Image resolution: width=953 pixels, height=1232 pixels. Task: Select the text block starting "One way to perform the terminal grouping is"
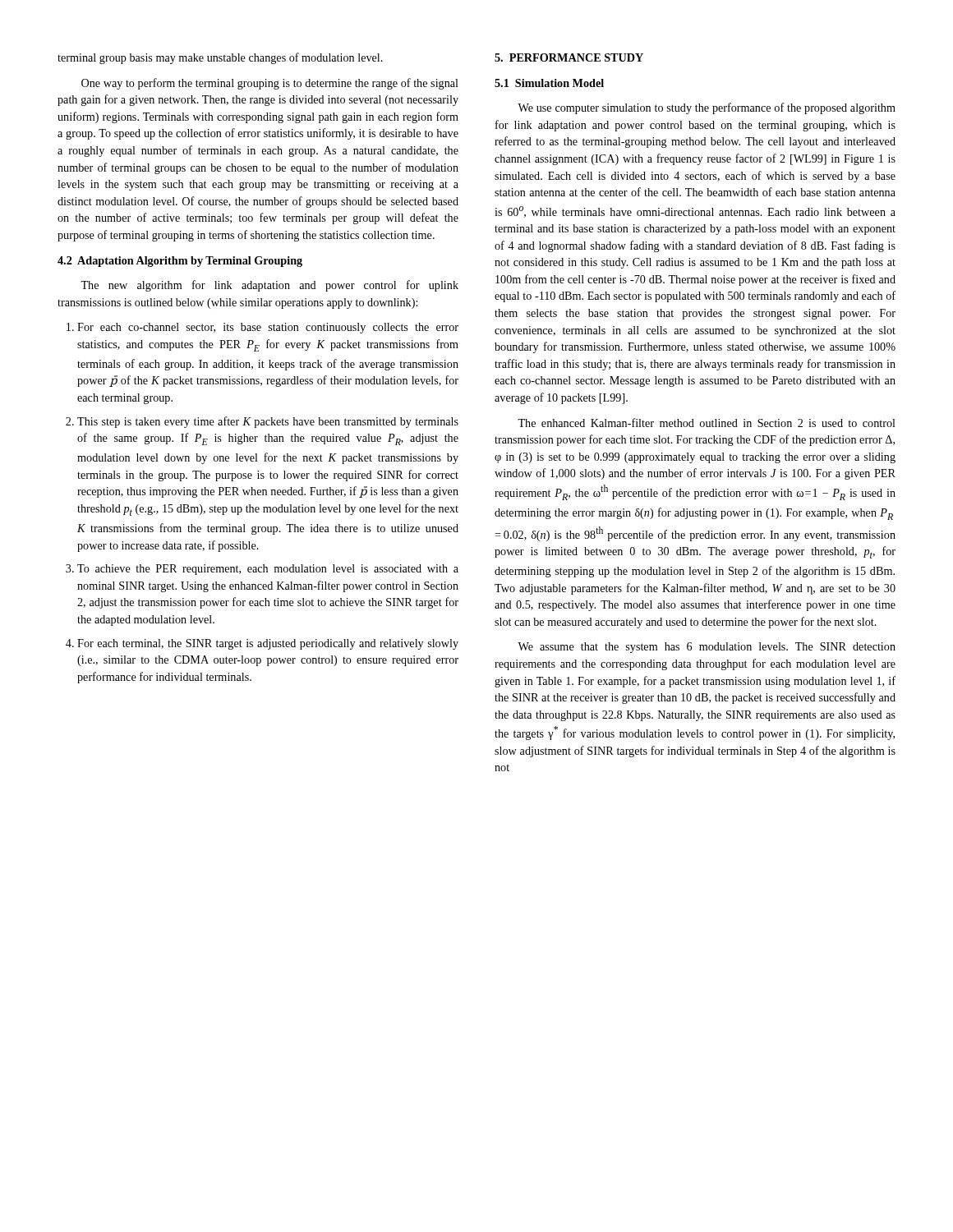(x=258, y=159)
